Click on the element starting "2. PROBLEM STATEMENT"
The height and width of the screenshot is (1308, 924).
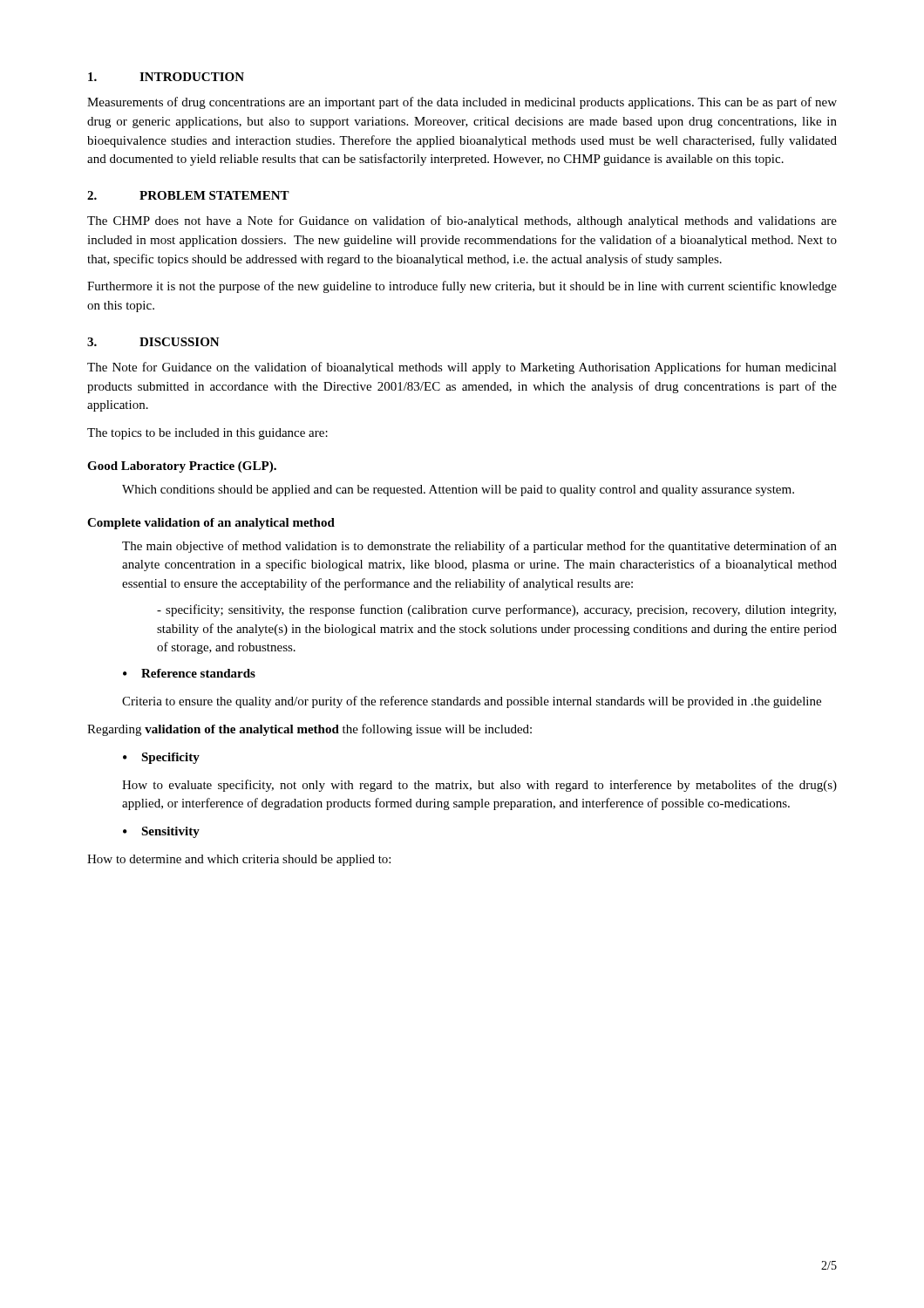(188, 196)
